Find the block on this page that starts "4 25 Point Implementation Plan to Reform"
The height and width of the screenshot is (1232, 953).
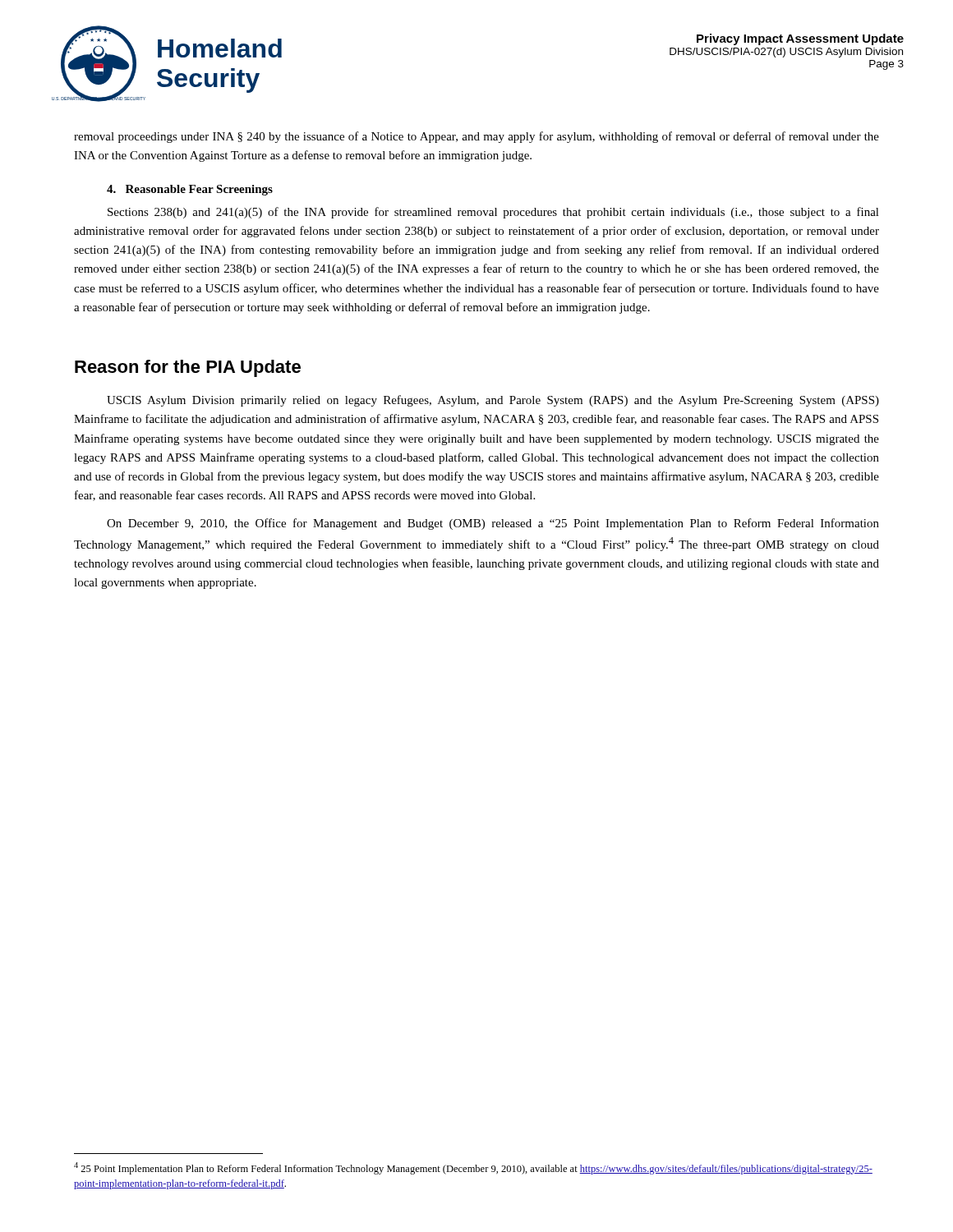[473, 1175]
